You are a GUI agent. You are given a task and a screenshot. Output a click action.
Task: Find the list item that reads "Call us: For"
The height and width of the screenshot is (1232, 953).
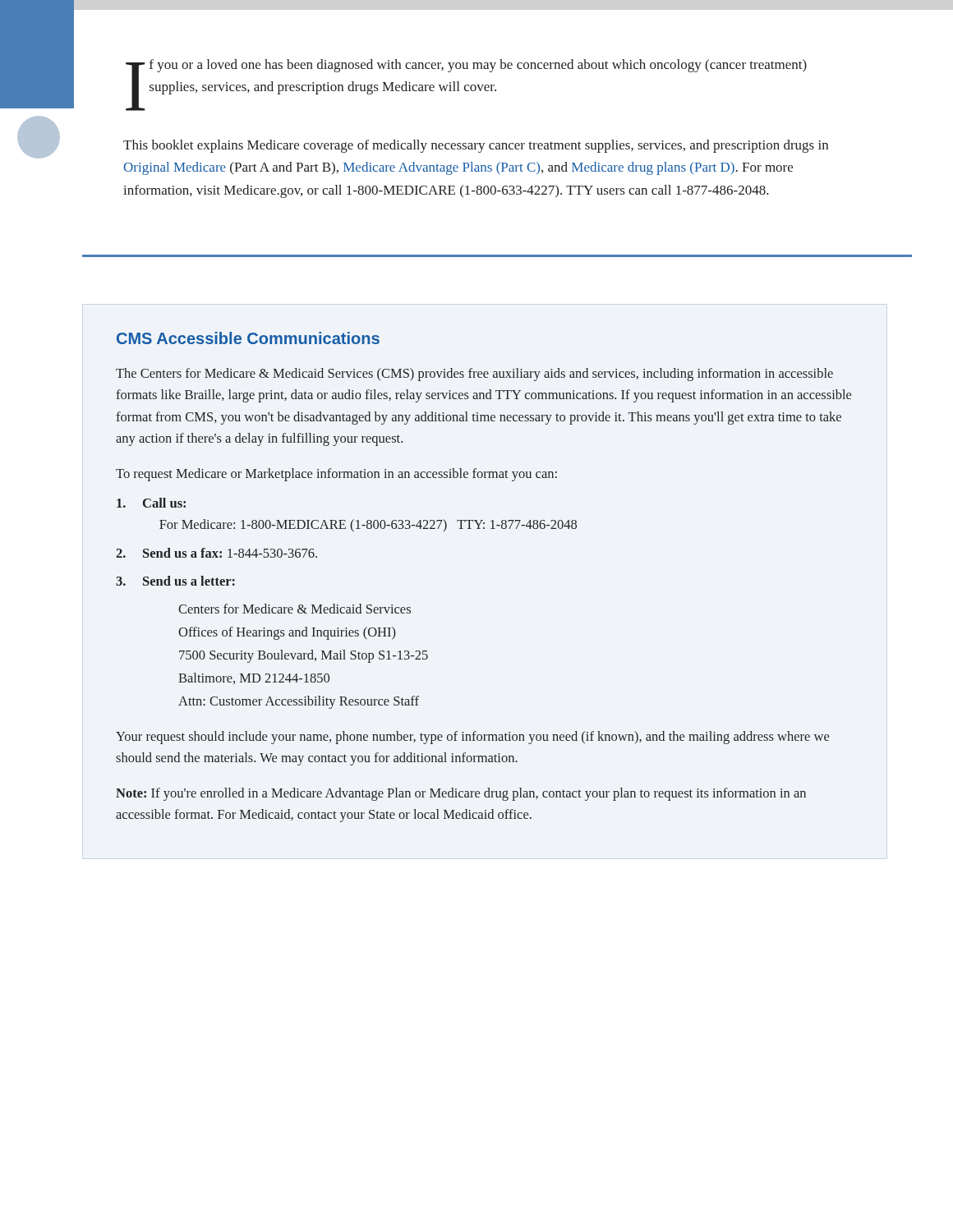(347, 514)
